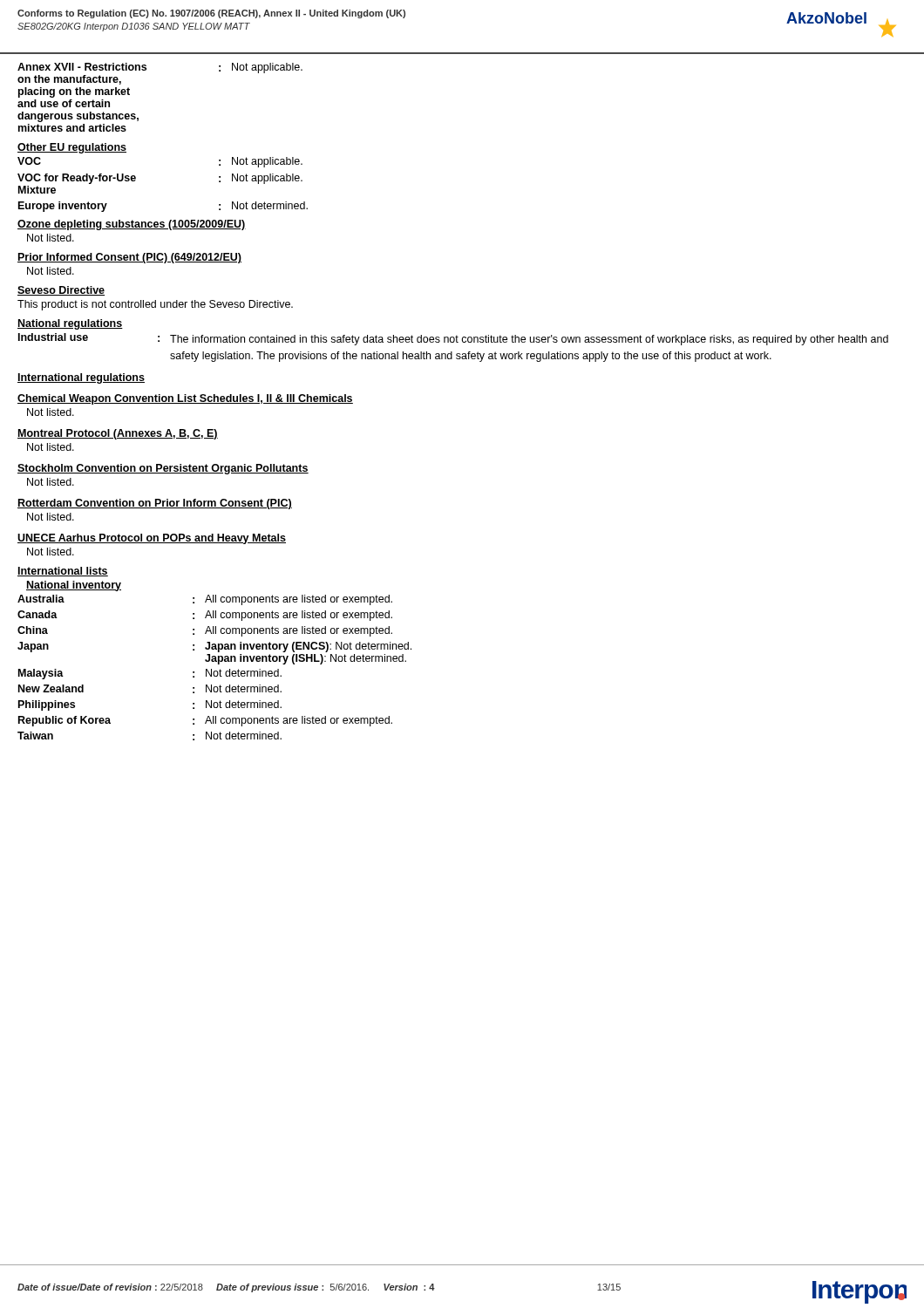Viewport: 924px width, 1308px height.
Task: Locate the region starting "UNECE Aarhus Protocol on POPs"
Action: point(152,538)
